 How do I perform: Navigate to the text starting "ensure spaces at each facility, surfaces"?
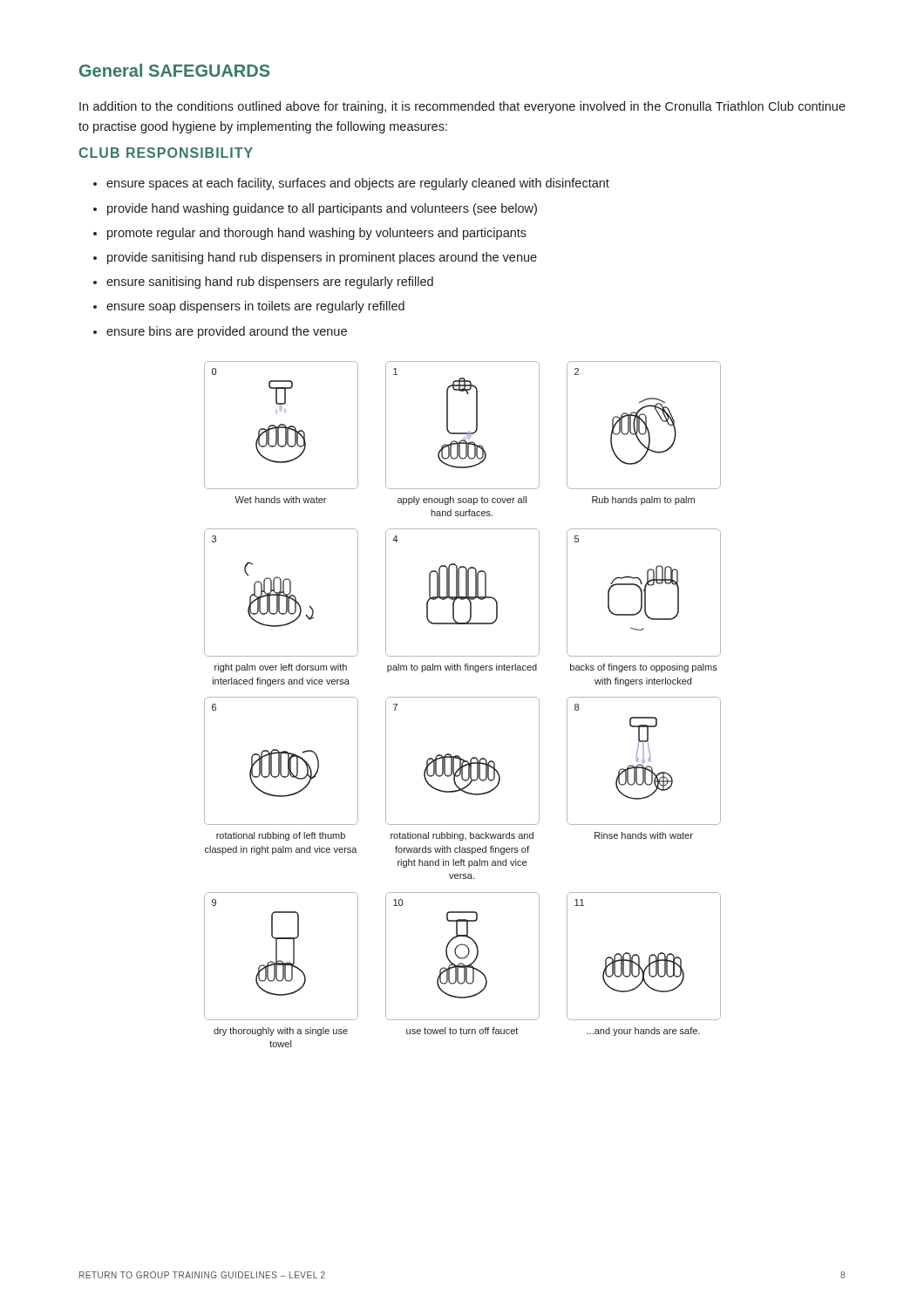coord(358,183)
